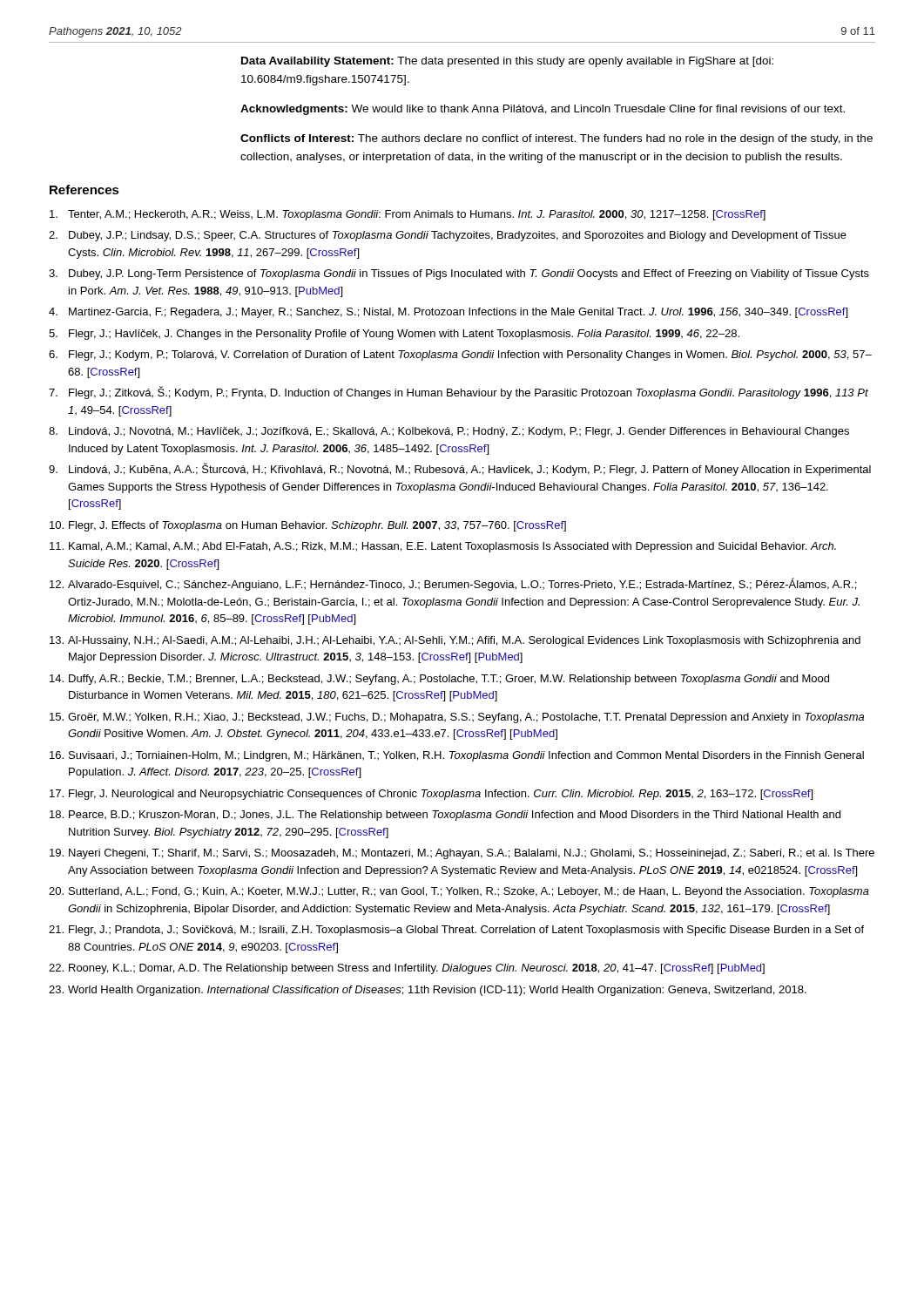The height and width of the screenshot is (1307, 924).
Task: Select the element starting "23. World Health Organization. International Classification"
Action: [x=428, y=989]
